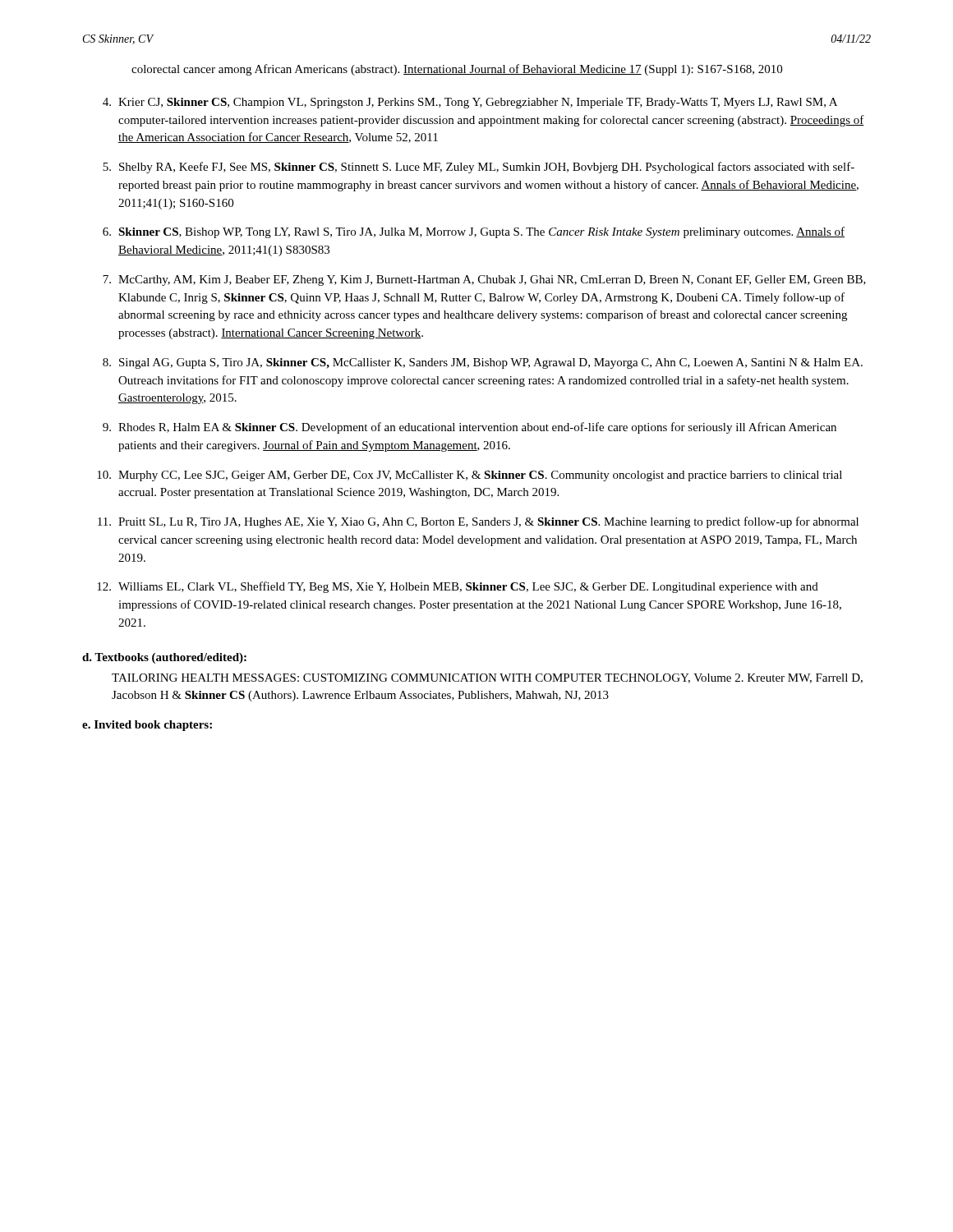The image size is (953, 1232).
Task: Where is the passage that starts "4. Krier CJ, Skinner CS,"?
Action: point(476,120)
